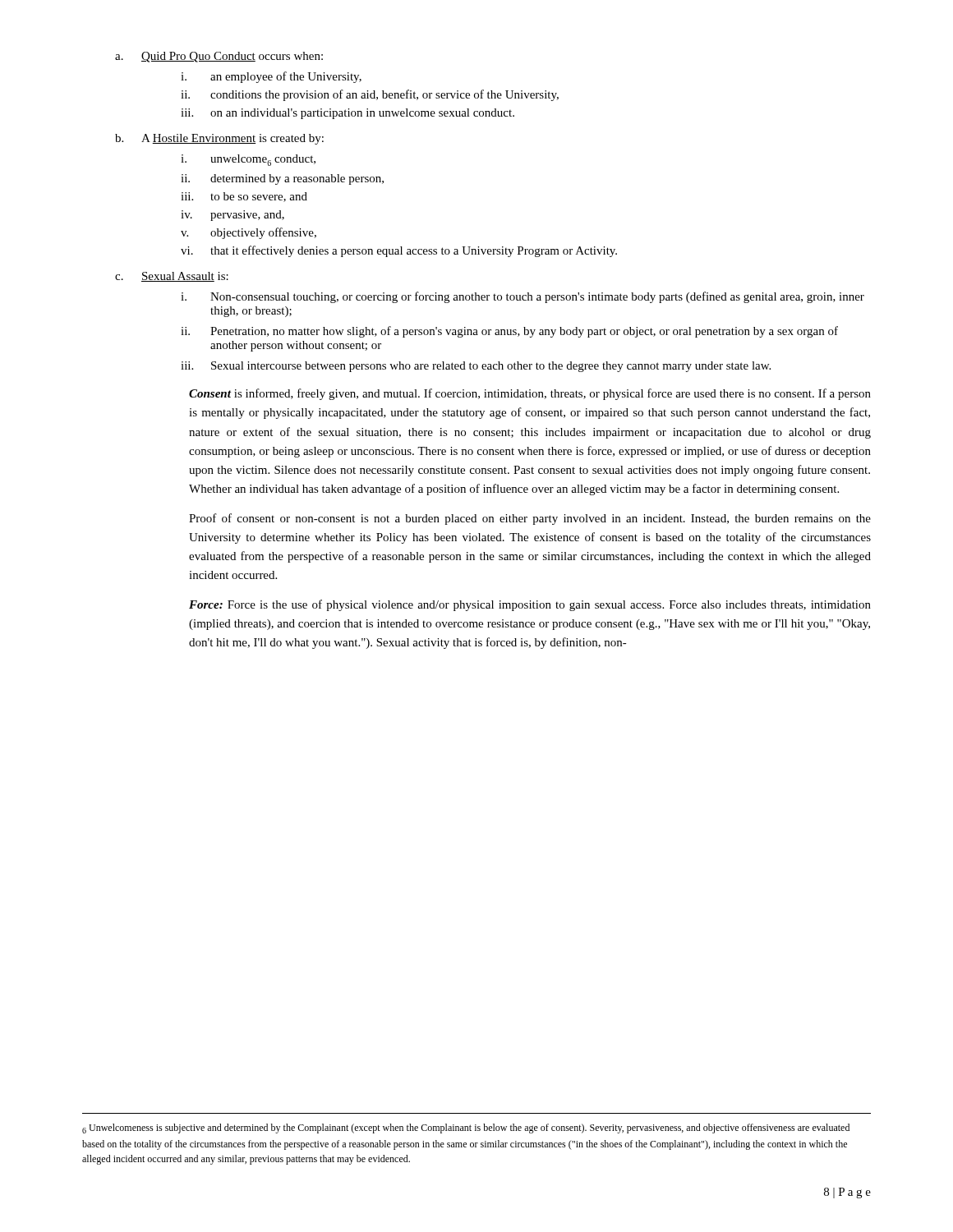Find the list item that says "ii. Penetration, no matter how slight, of a"
Image resolution: width=953 pixels, height=1232 pixels.
(x=526, y=338)
